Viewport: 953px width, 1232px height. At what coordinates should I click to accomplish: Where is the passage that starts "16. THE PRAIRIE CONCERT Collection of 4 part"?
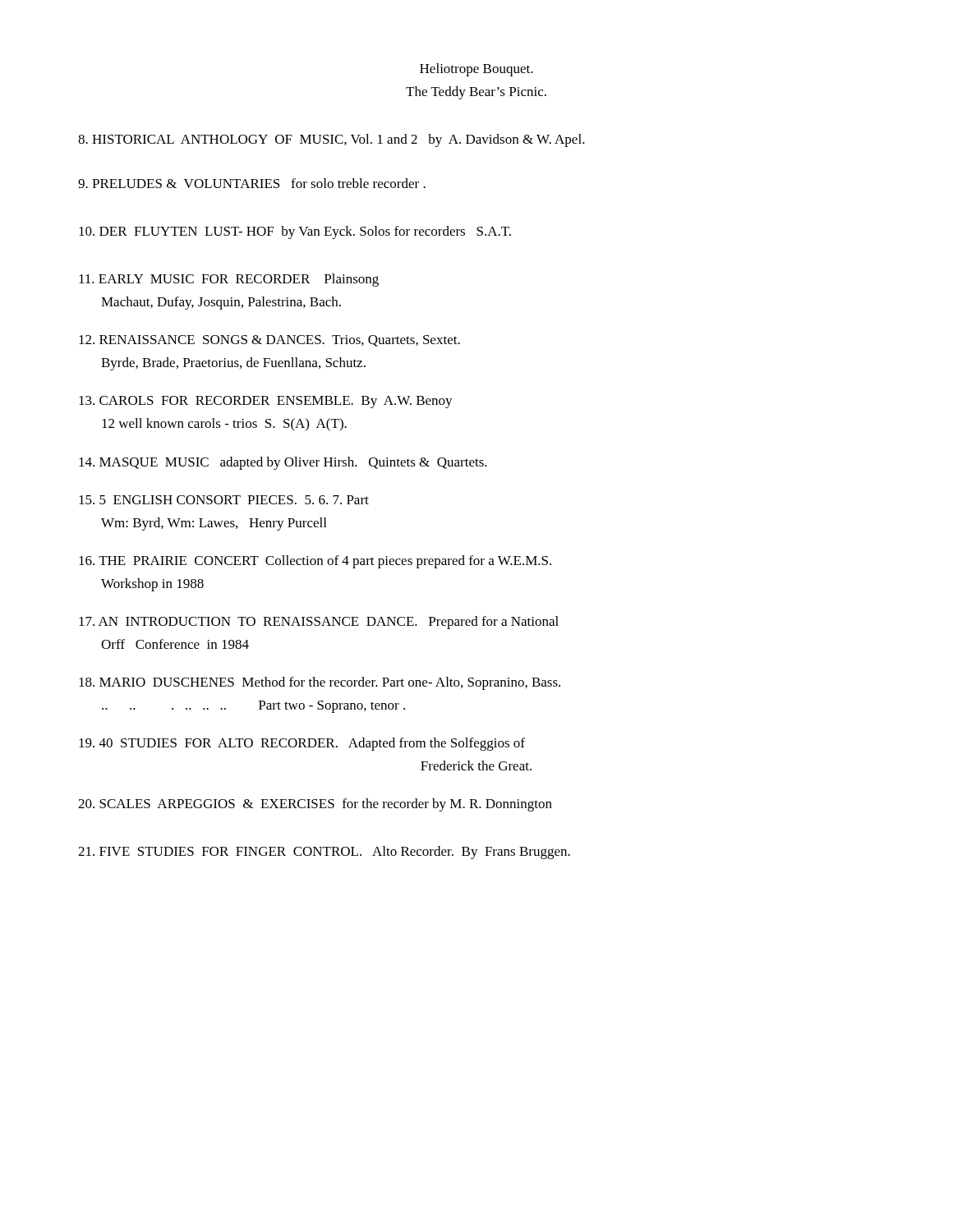click(x=315, y=572)
